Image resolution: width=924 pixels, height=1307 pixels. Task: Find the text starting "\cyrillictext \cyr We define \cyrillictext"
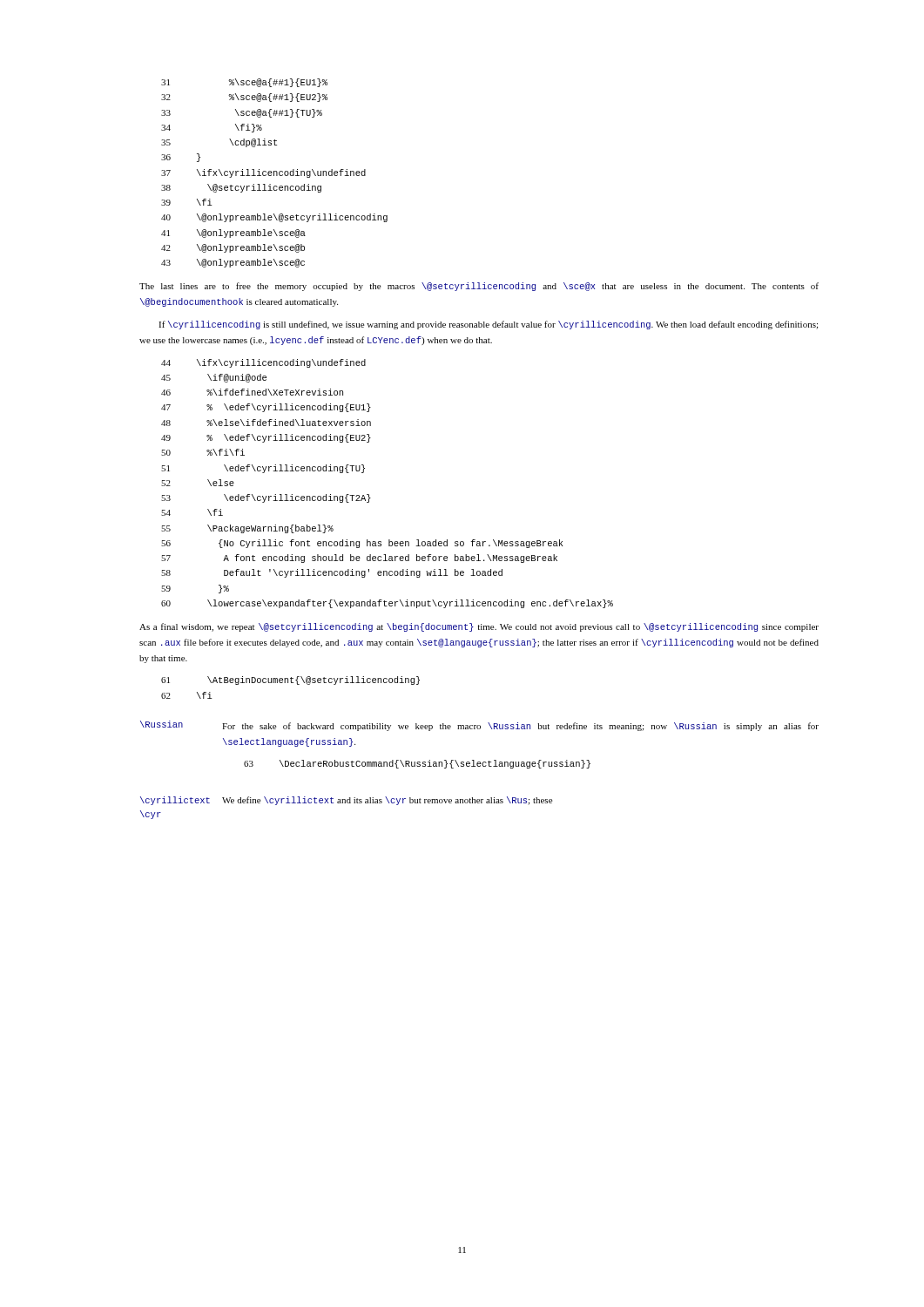pos(479,807)
